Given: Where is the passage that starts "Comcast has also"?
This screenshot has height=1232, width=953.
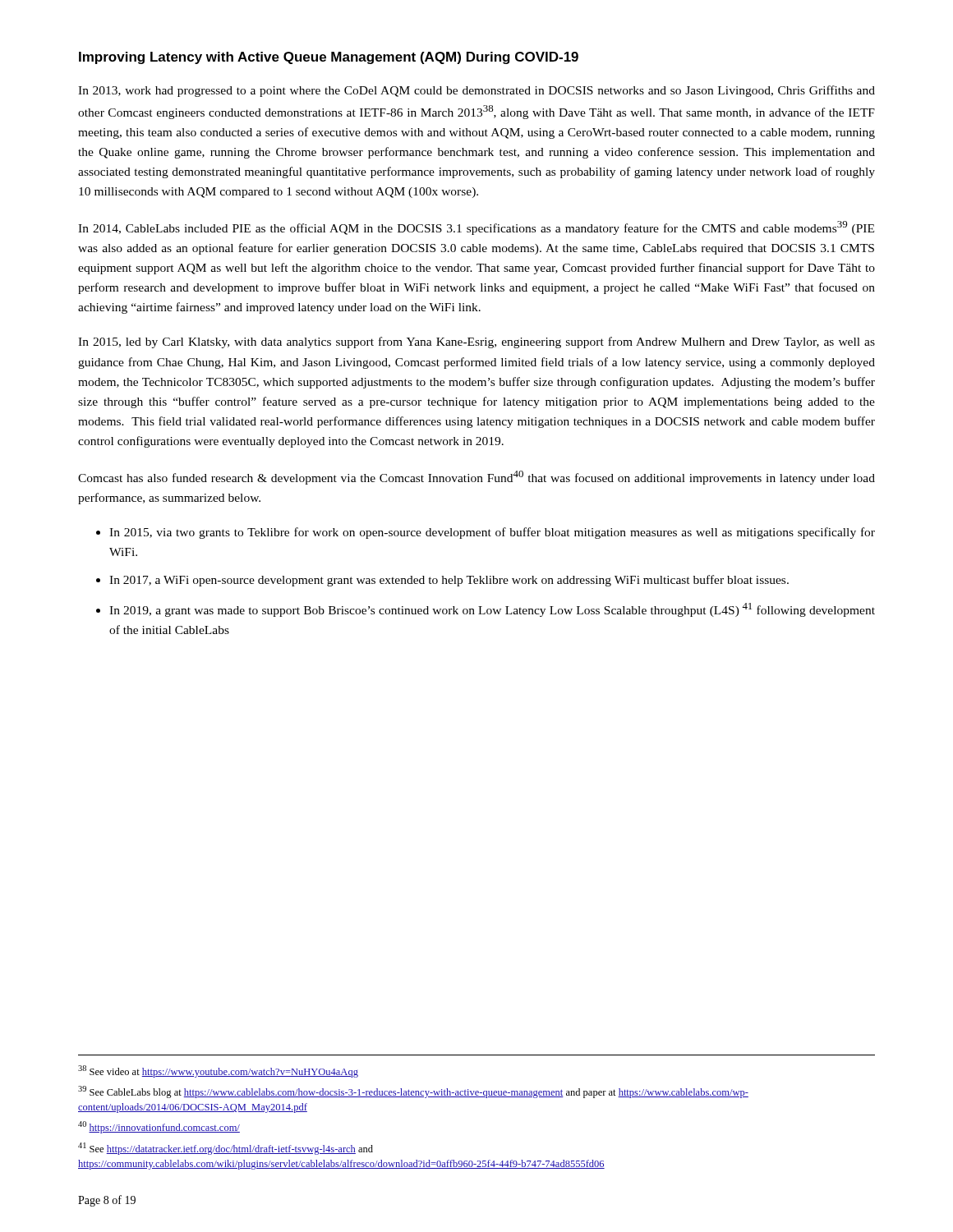Looking at the screenshot, I should 476,486.
